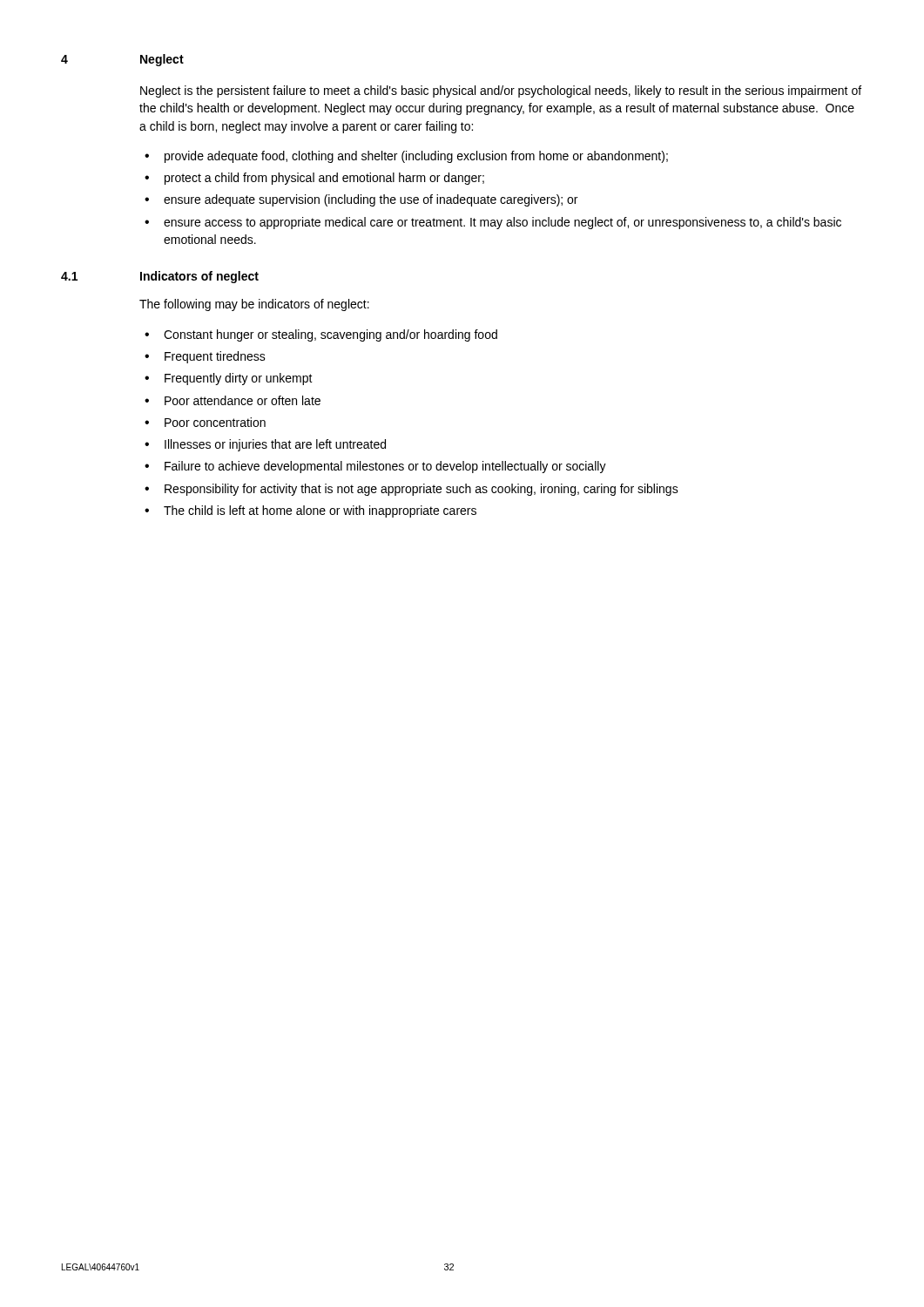The width and height of the screenshot is (924, 1307).
Task: Find "Frequently dirty or unkempt" on this page
Action: coord(238,378)
